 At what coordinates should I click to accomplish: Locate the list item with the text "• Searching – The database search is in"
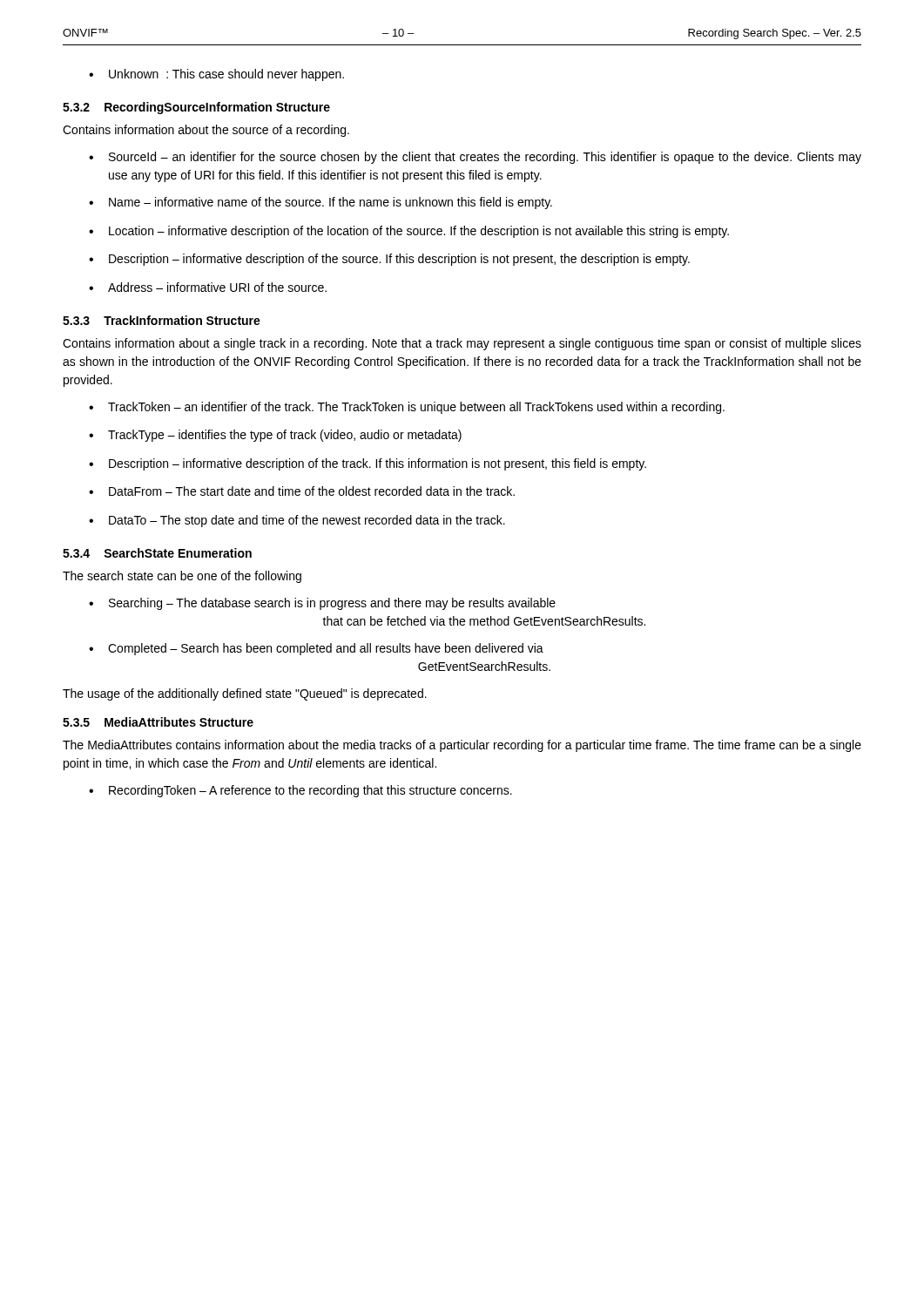pyautogui.click(x=475, y=612)
